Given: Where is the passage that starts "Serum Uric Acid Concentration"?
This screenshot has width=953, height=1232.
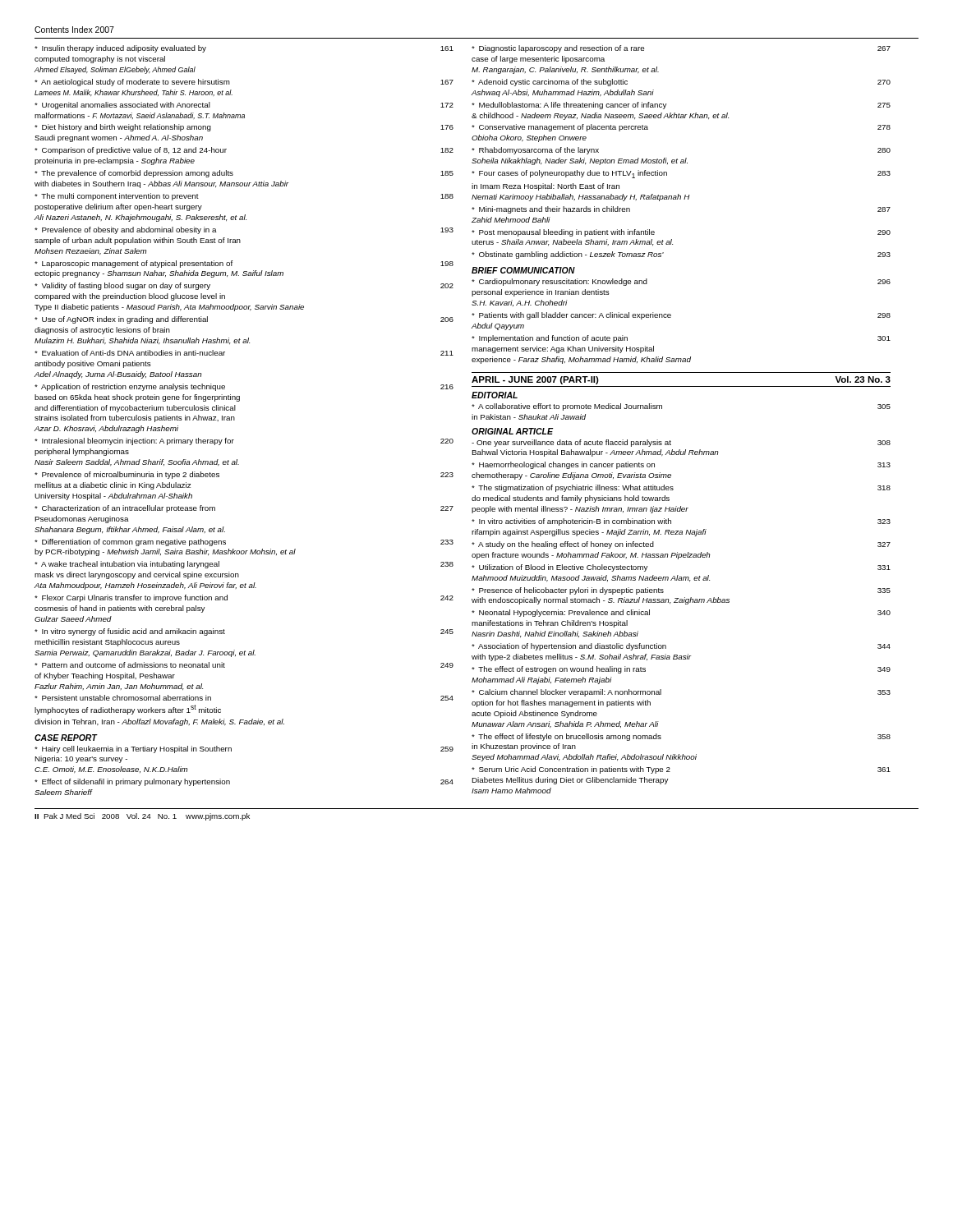Looking at the screenshot, I should click(x=570, y=770).
